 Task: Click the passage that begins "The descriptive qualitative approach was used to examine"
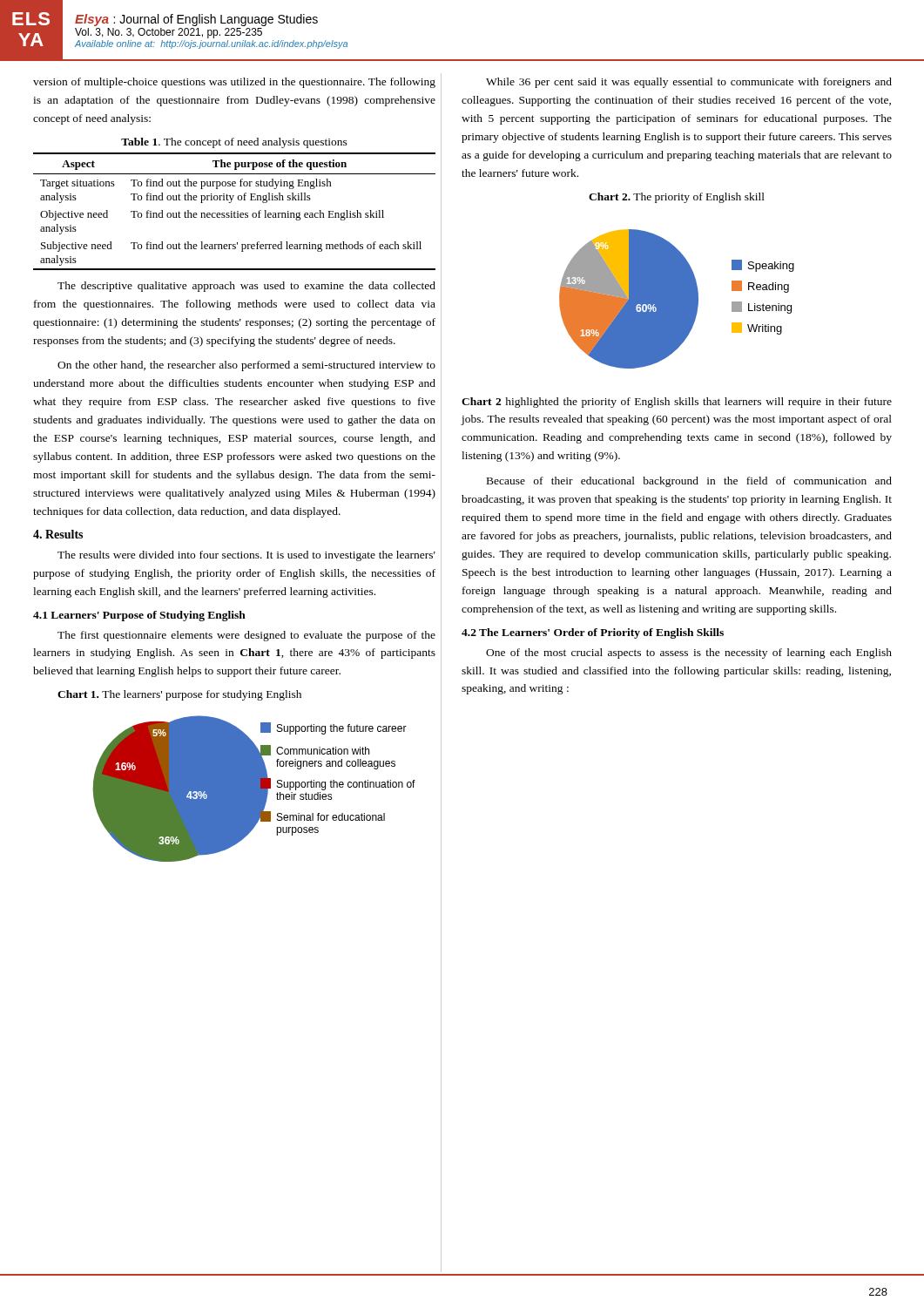tap(234, 313)
